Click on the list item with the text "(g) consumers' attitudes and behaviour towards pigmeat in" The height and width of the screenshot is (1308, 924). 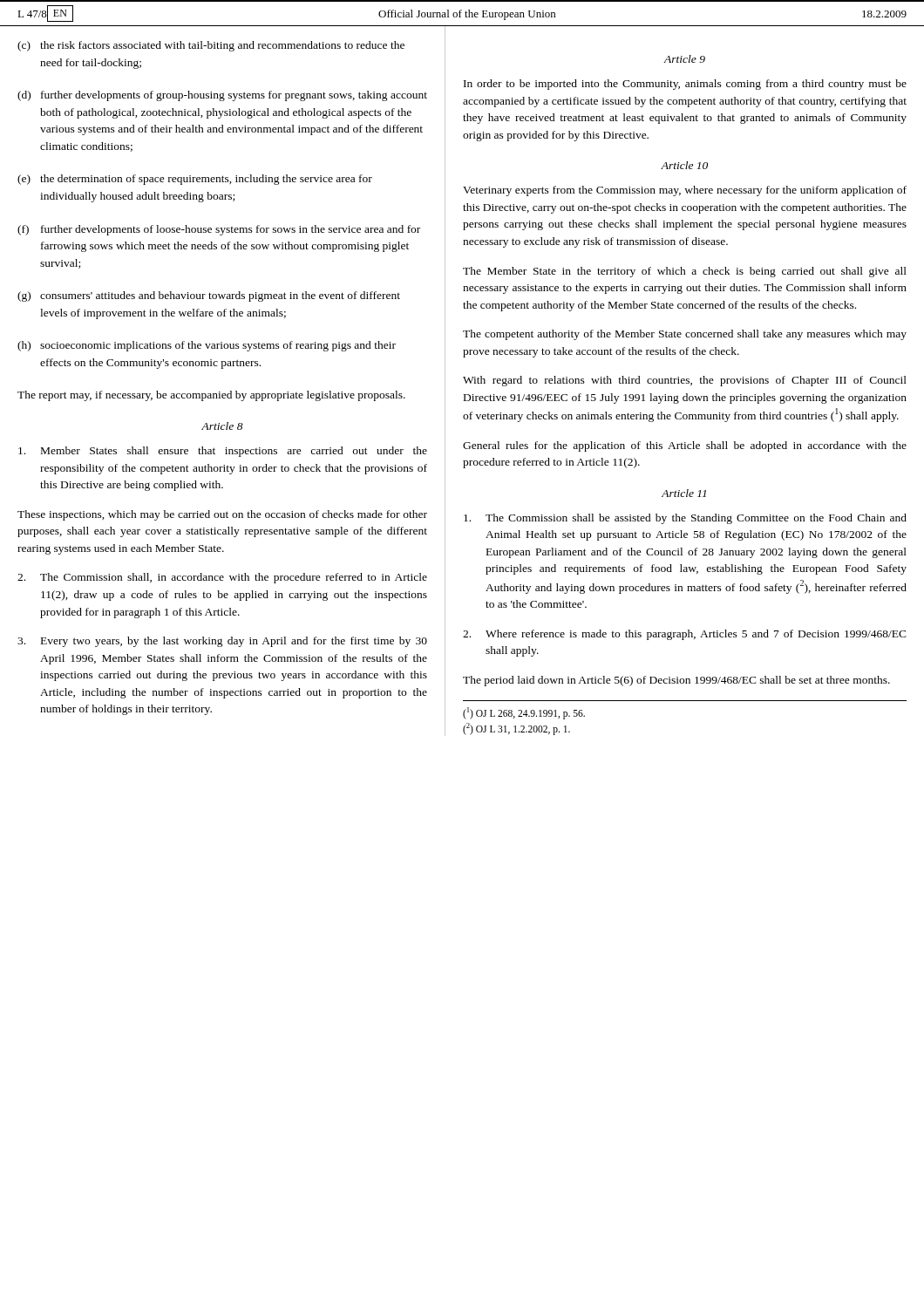(x=222, y=304)
